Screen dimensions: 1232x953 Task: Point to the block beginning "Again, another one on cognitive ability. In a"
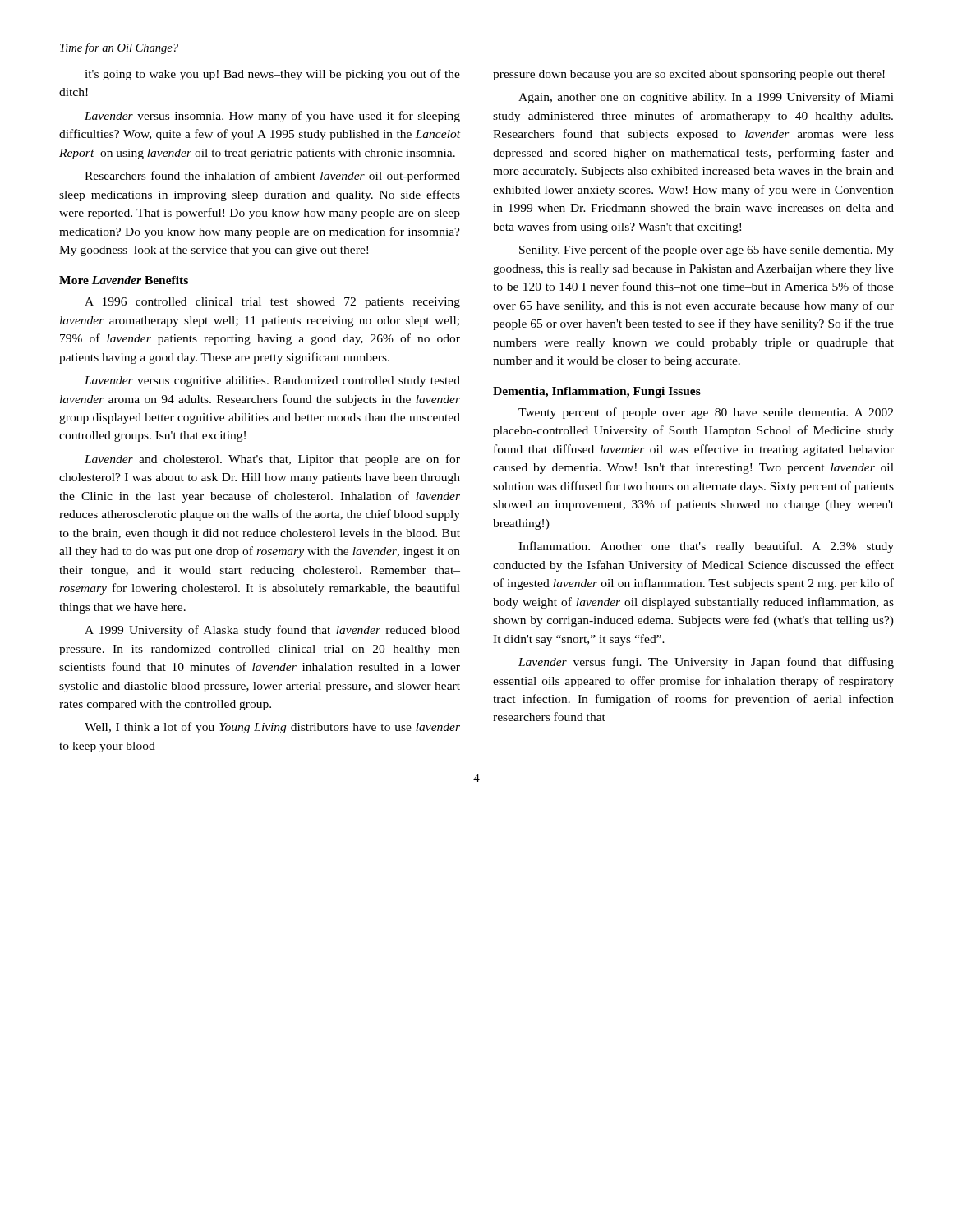click(693, 162)
